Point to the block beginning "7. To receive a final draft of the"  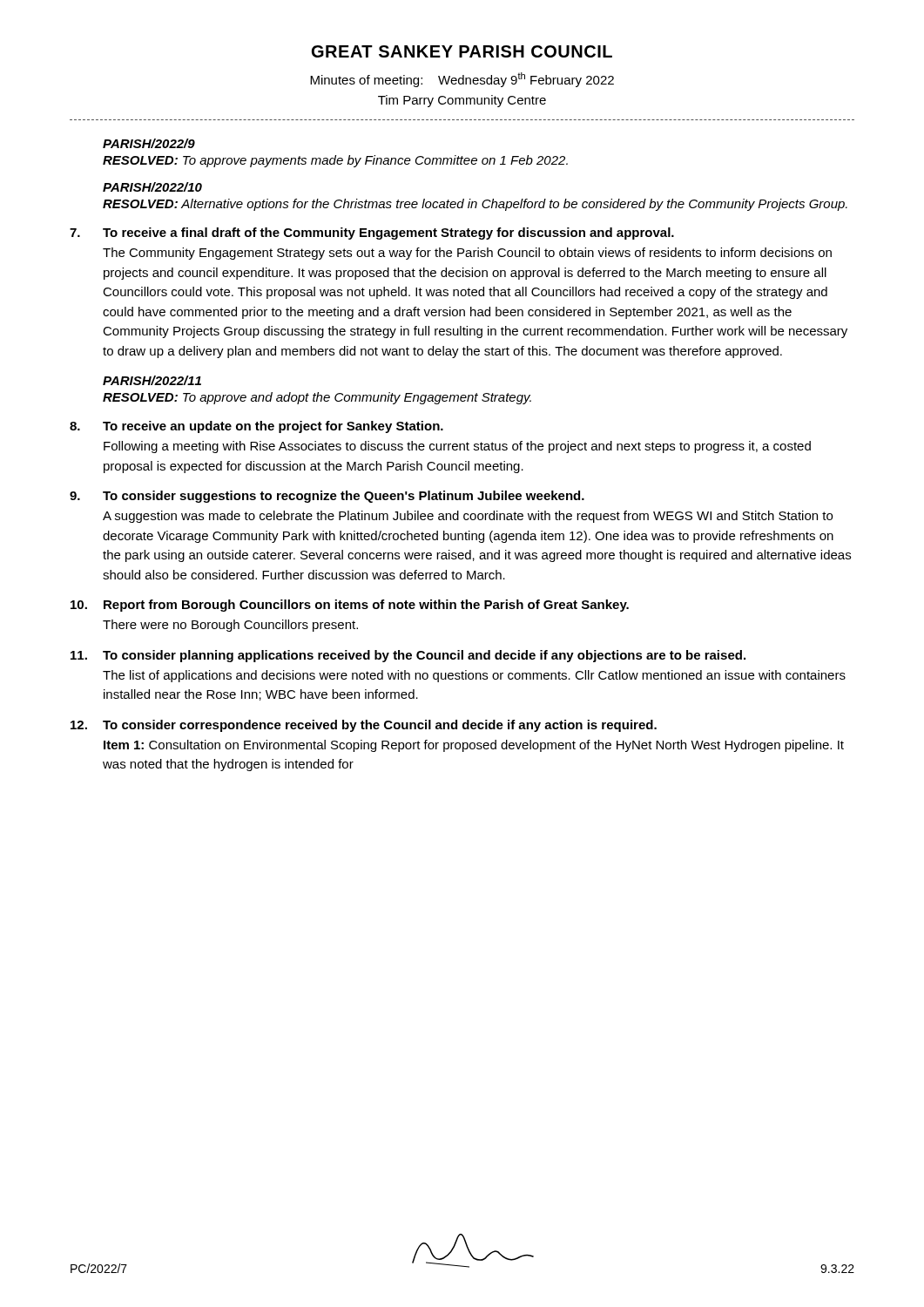pyautogui.click(x=462, y=293)
